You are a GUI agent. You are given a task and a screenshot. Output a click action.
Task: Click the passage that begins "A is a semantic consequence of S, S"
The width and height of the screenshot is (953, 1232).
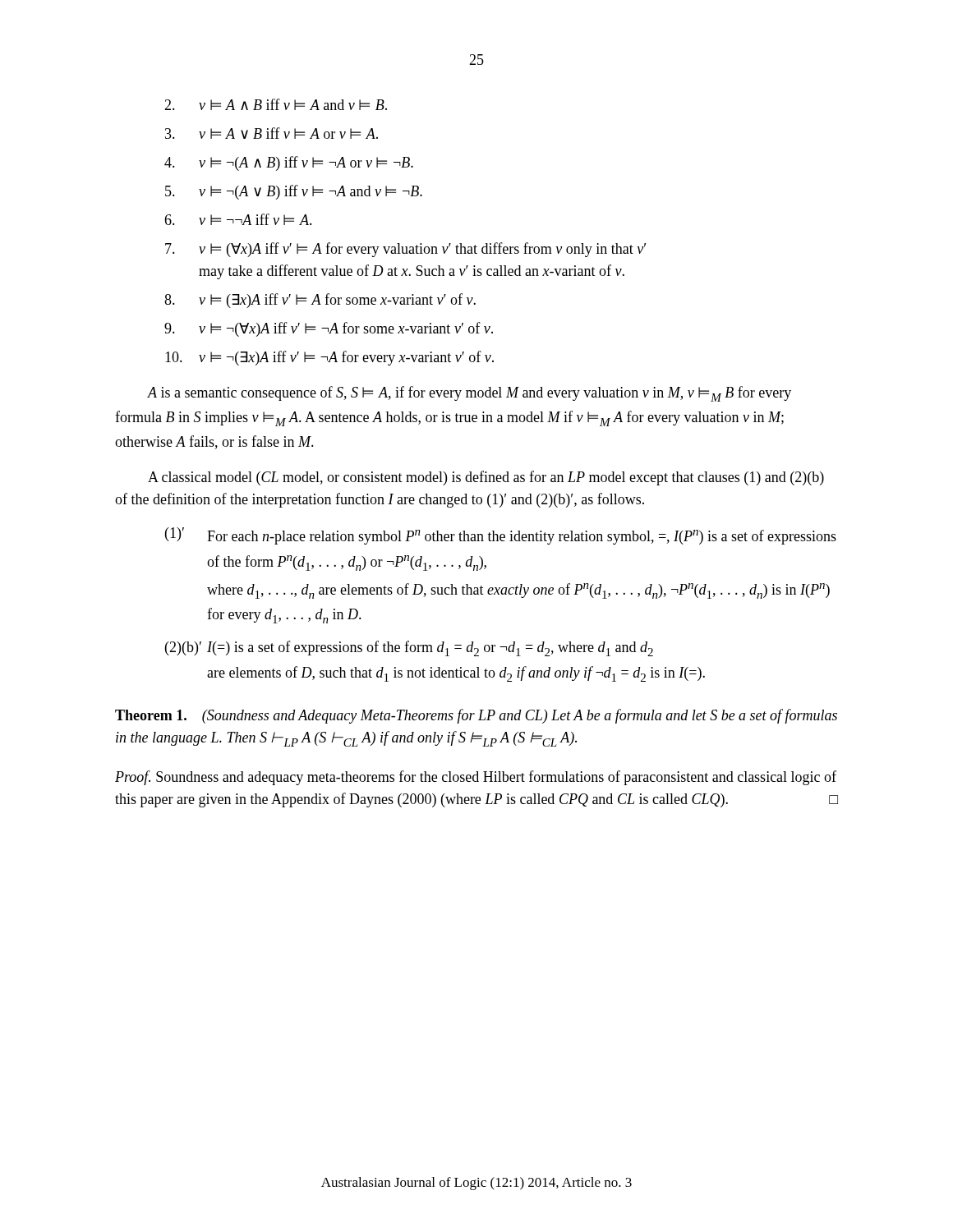(453, 417)
